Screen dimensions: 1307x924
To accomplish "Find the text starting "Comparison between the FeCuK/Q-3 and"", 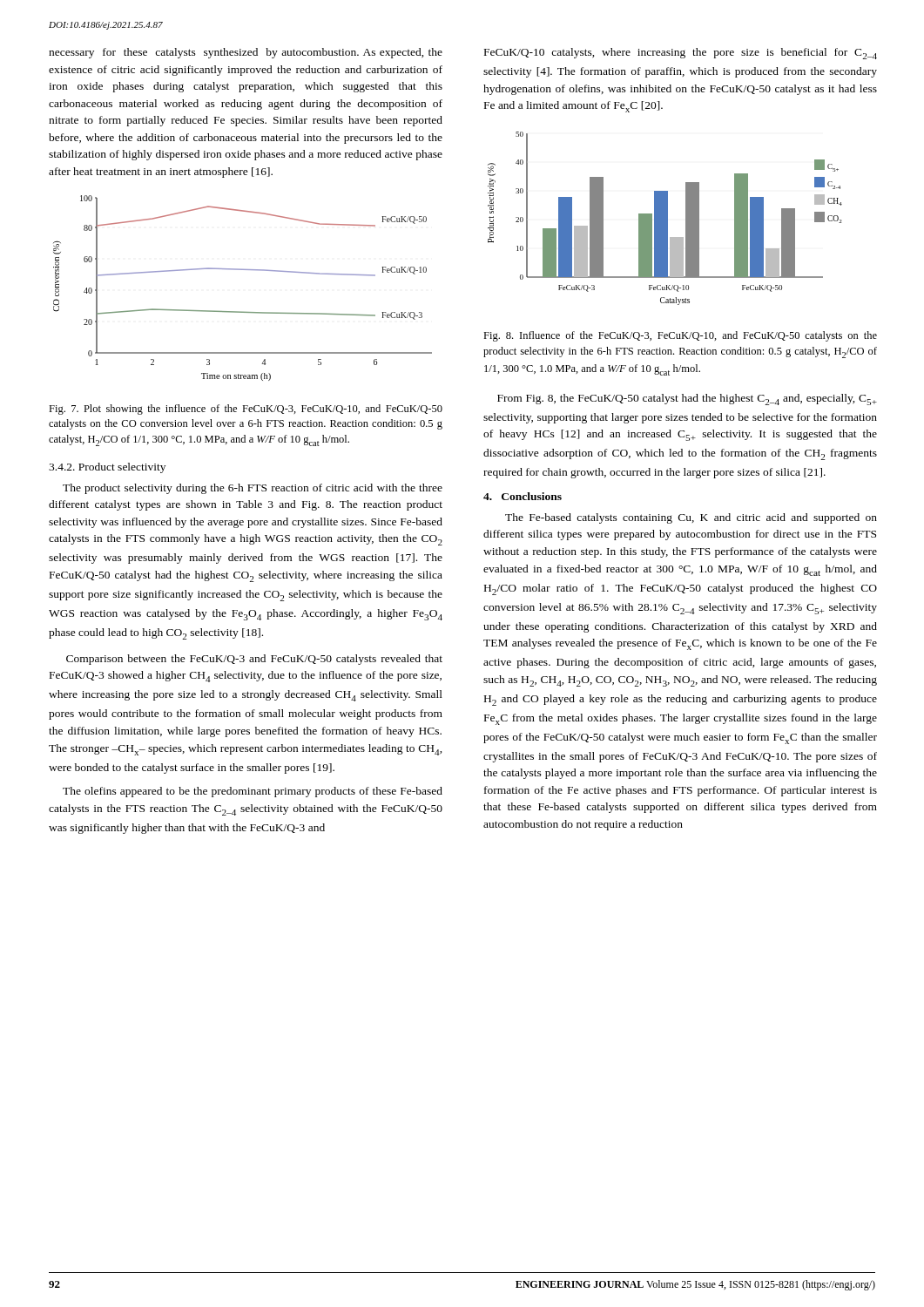I will pos(246,713).
